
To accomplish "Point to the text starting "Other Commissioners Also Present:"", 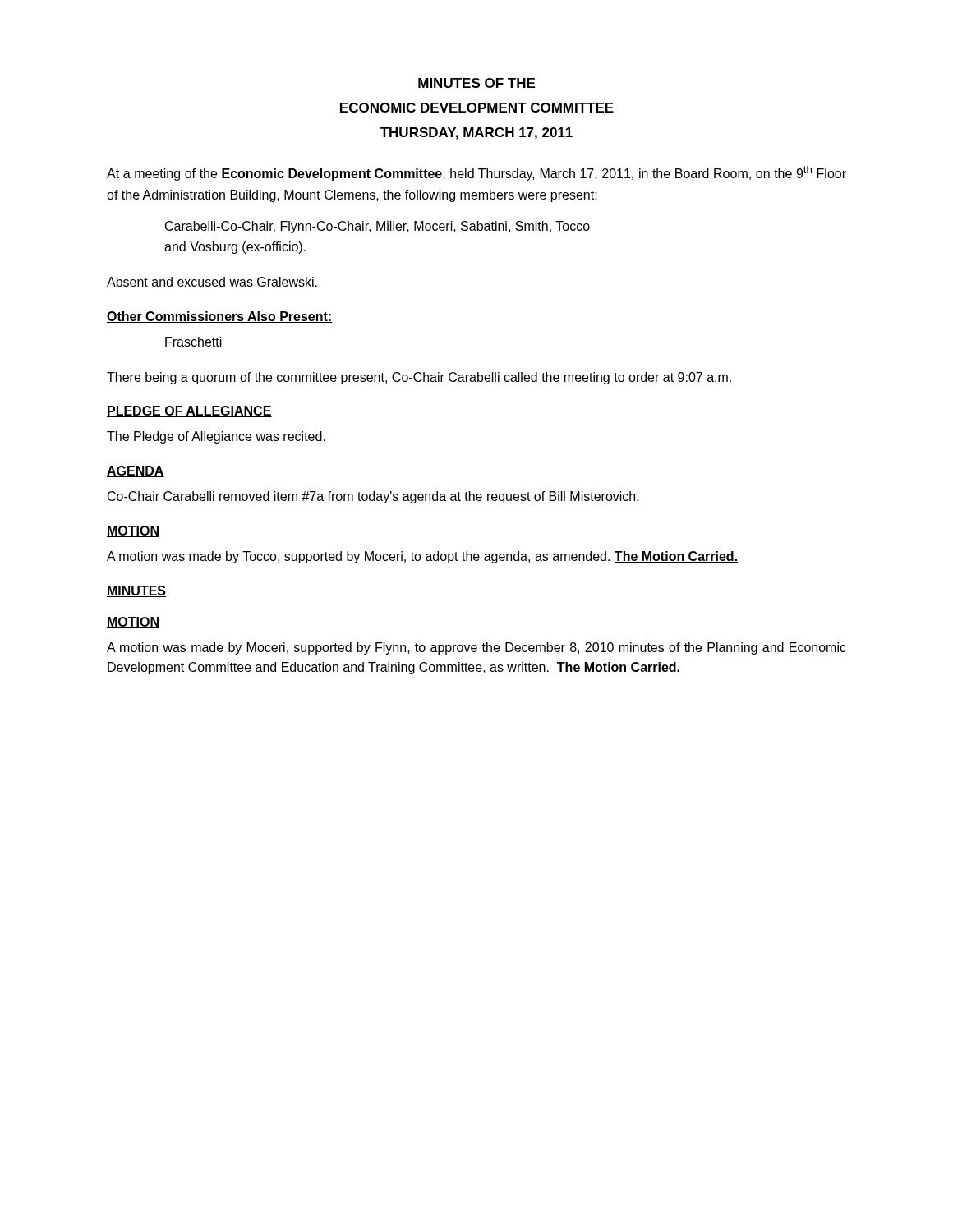I will [219, 316].
